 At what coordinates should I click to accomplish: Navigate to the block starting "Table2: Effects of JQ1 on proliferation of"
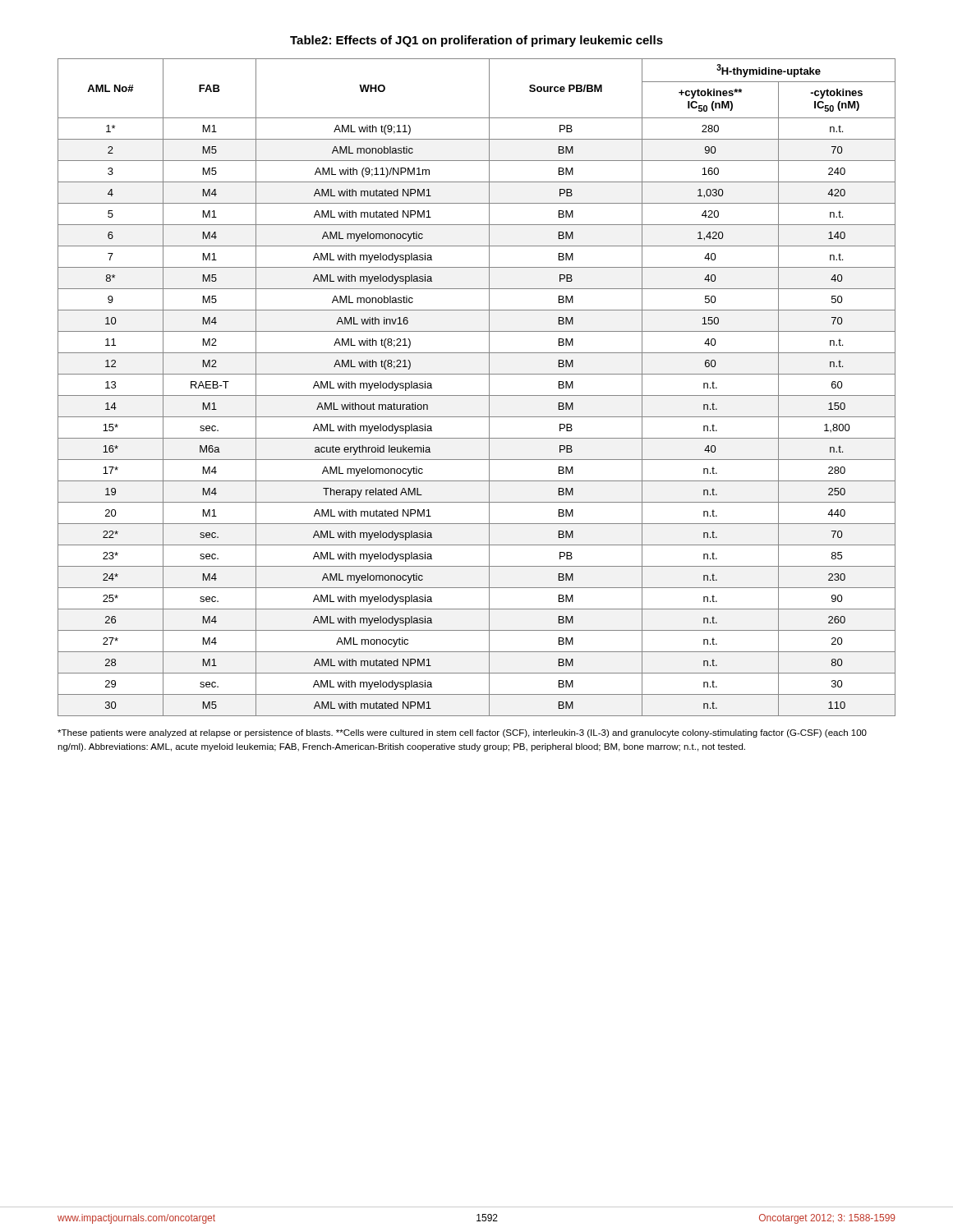click(476, 40)
